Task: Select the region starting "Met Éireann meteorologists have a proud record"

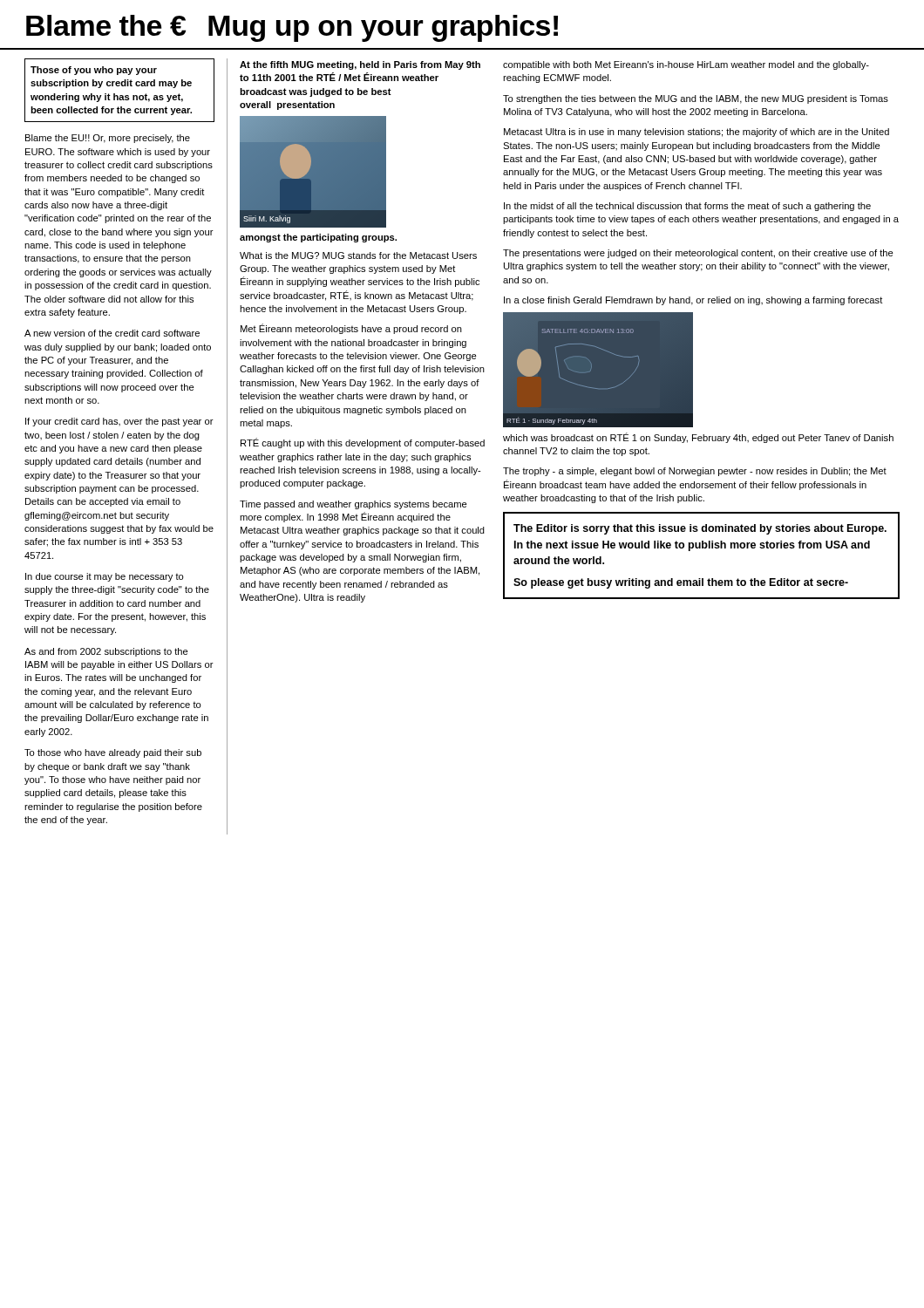Action: [x=362, y=376]
